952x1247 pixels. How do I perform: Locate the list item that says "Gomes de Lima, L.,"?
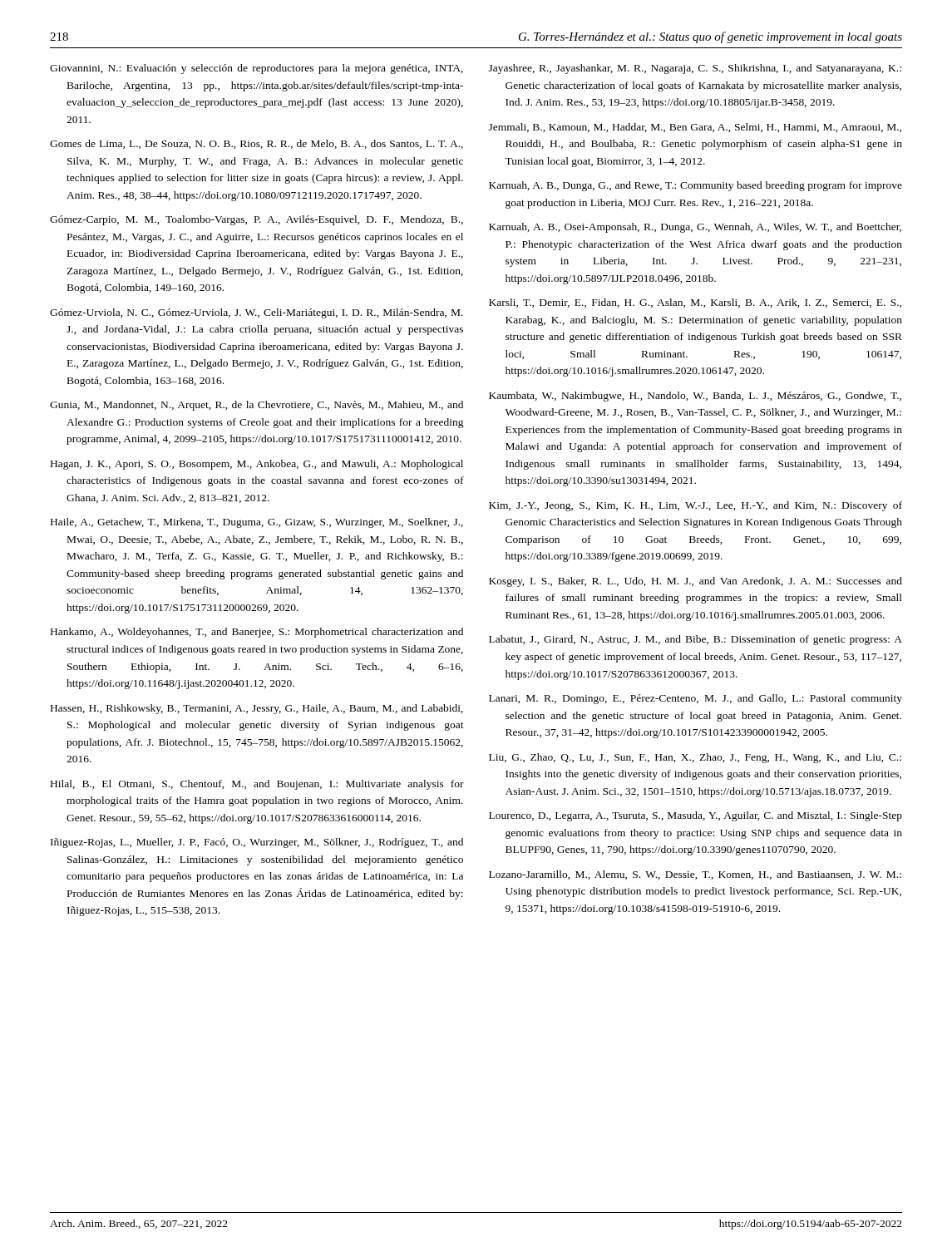257,169
